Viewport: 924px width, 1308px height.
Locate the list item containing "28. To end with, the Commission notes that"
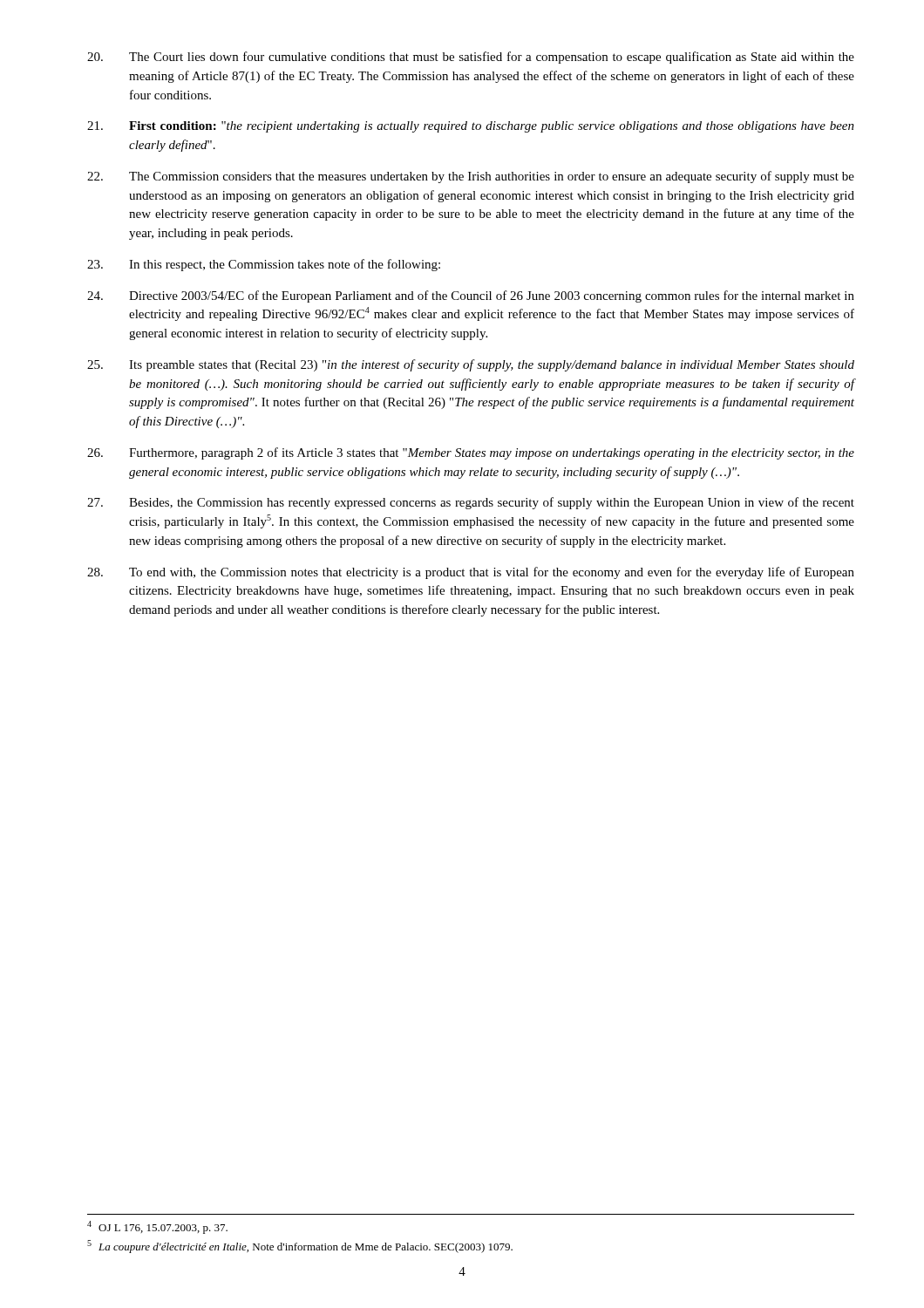[x=471, y=591]
